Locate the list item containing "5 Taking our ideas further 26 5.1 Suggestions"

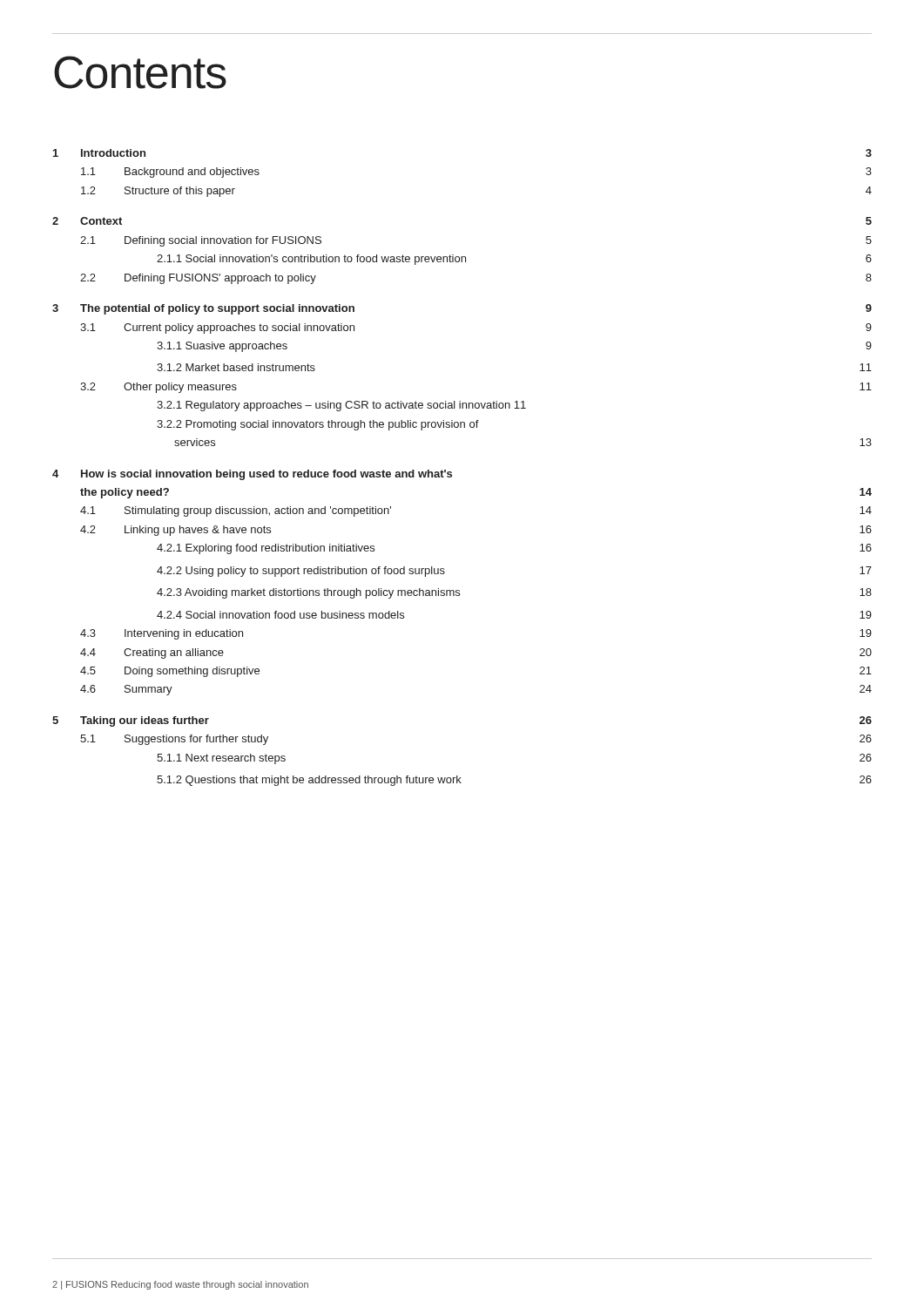coord(146,722)
